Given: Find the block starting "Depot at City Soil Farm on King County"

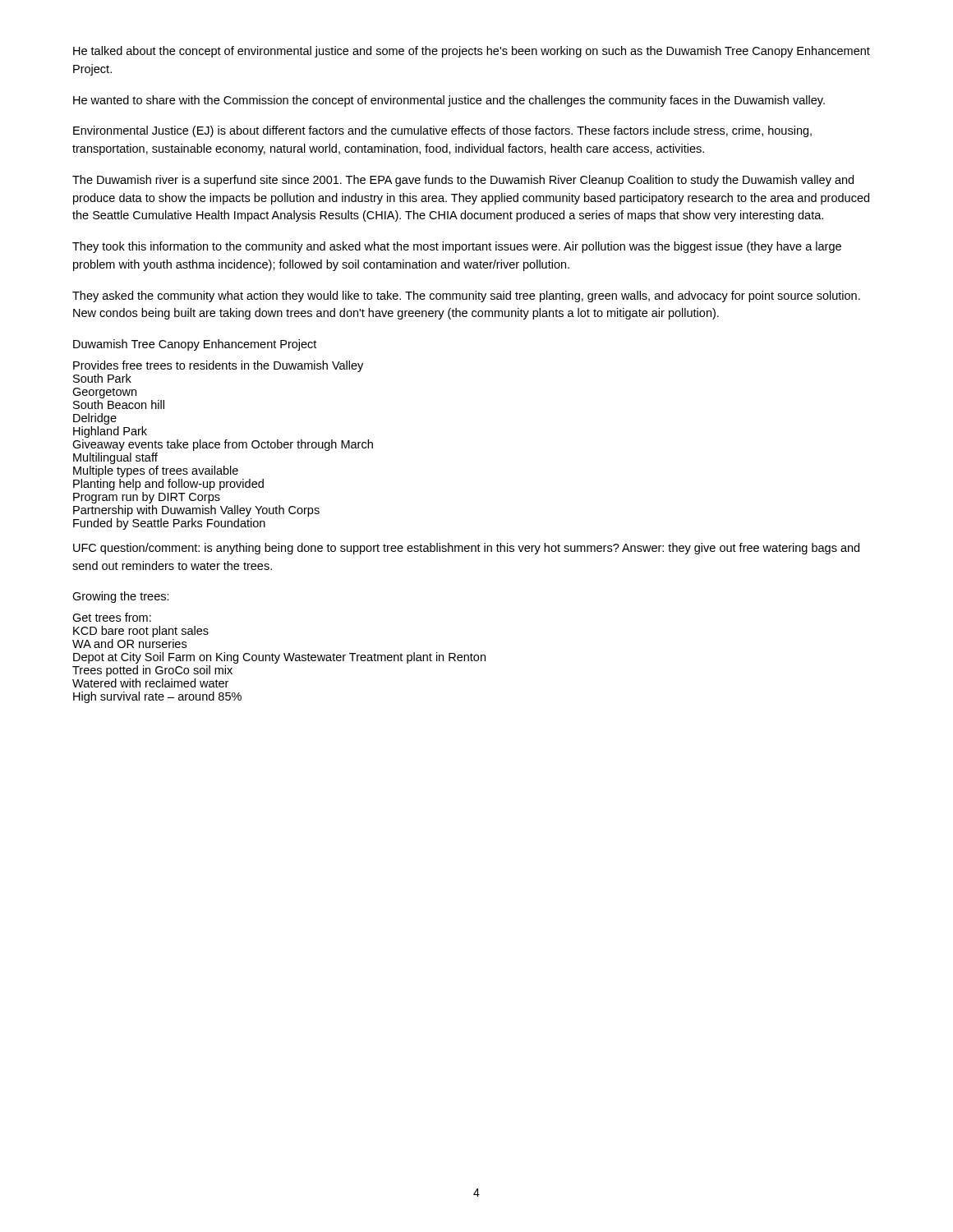Looking at the screenshot, I should coord(476,657).
